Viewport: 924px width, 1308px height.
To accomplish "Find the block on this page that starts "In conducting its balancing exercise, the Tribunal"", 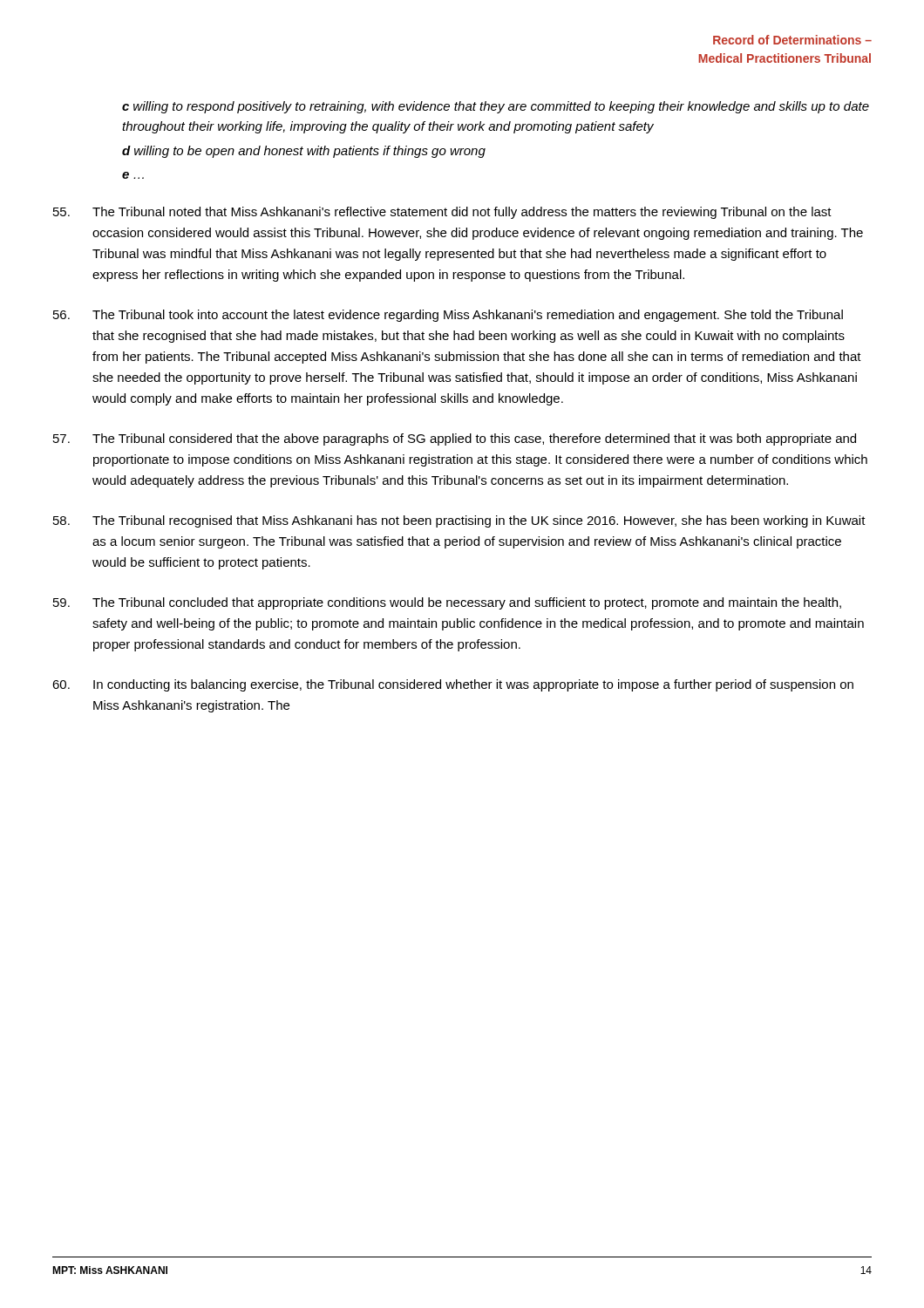I will [460, 695].
